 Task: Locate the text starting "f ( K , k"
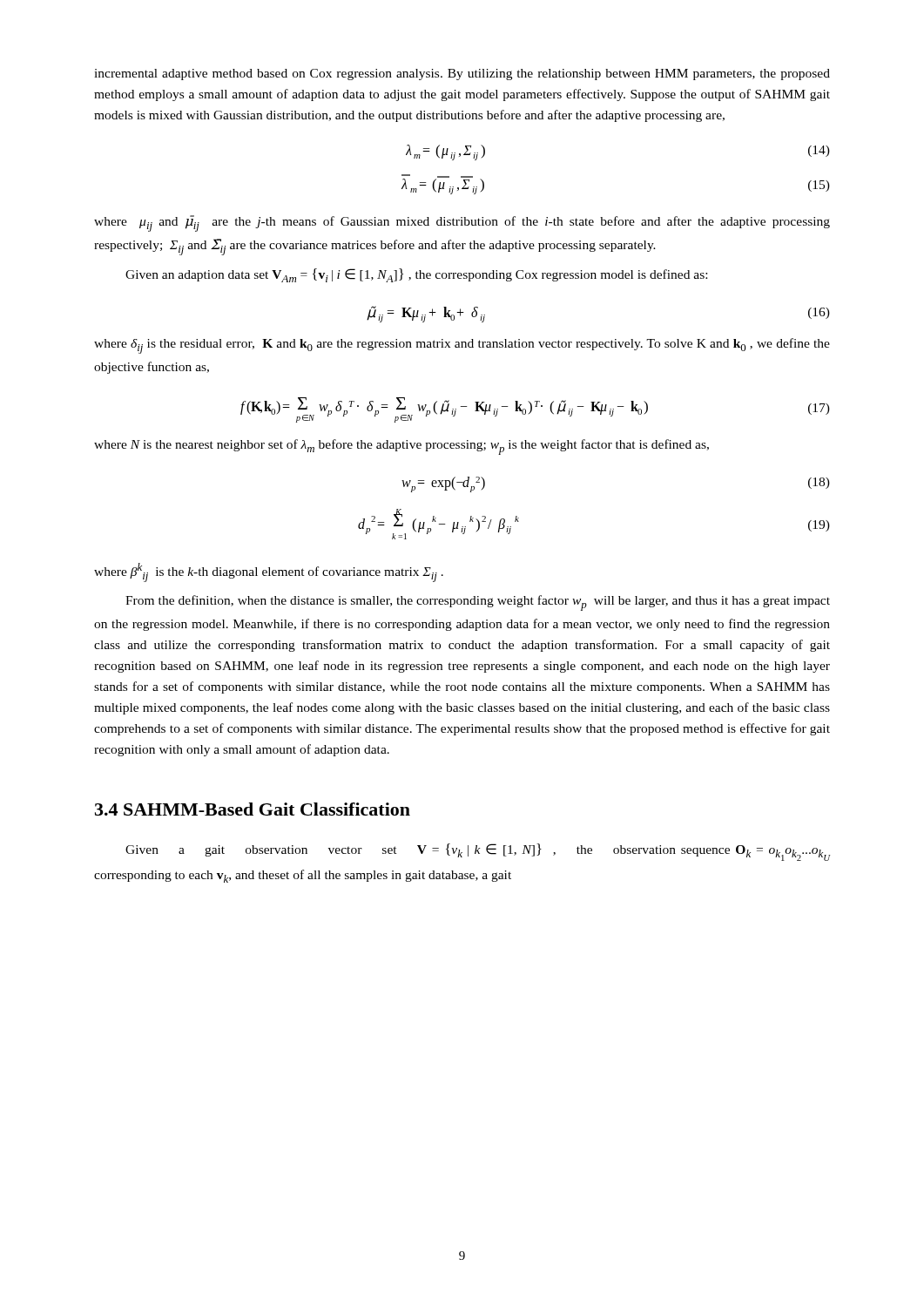pos(462,407)
